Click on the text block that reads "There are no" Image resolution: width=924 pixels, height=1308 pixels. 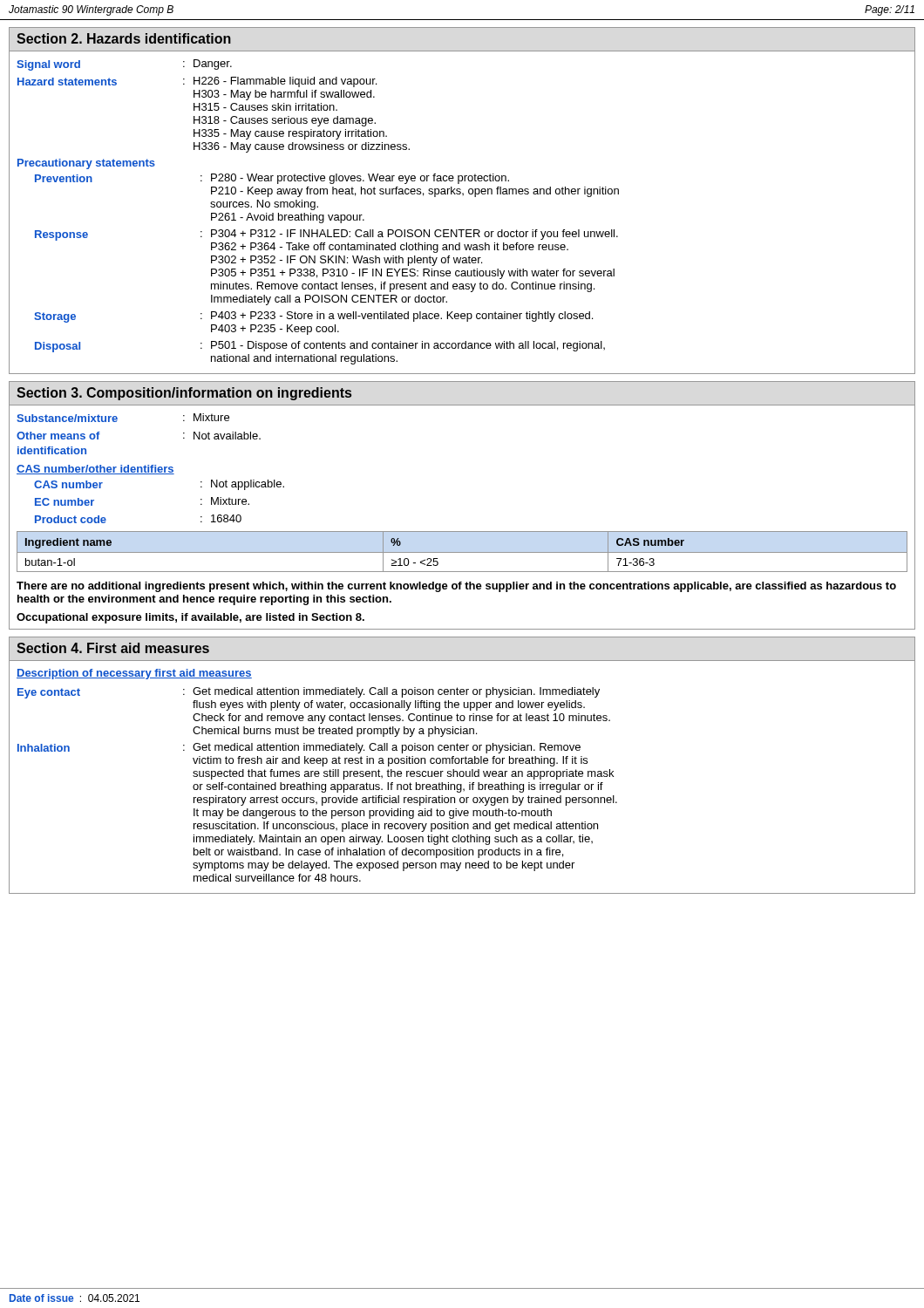(x=456, y=592)
